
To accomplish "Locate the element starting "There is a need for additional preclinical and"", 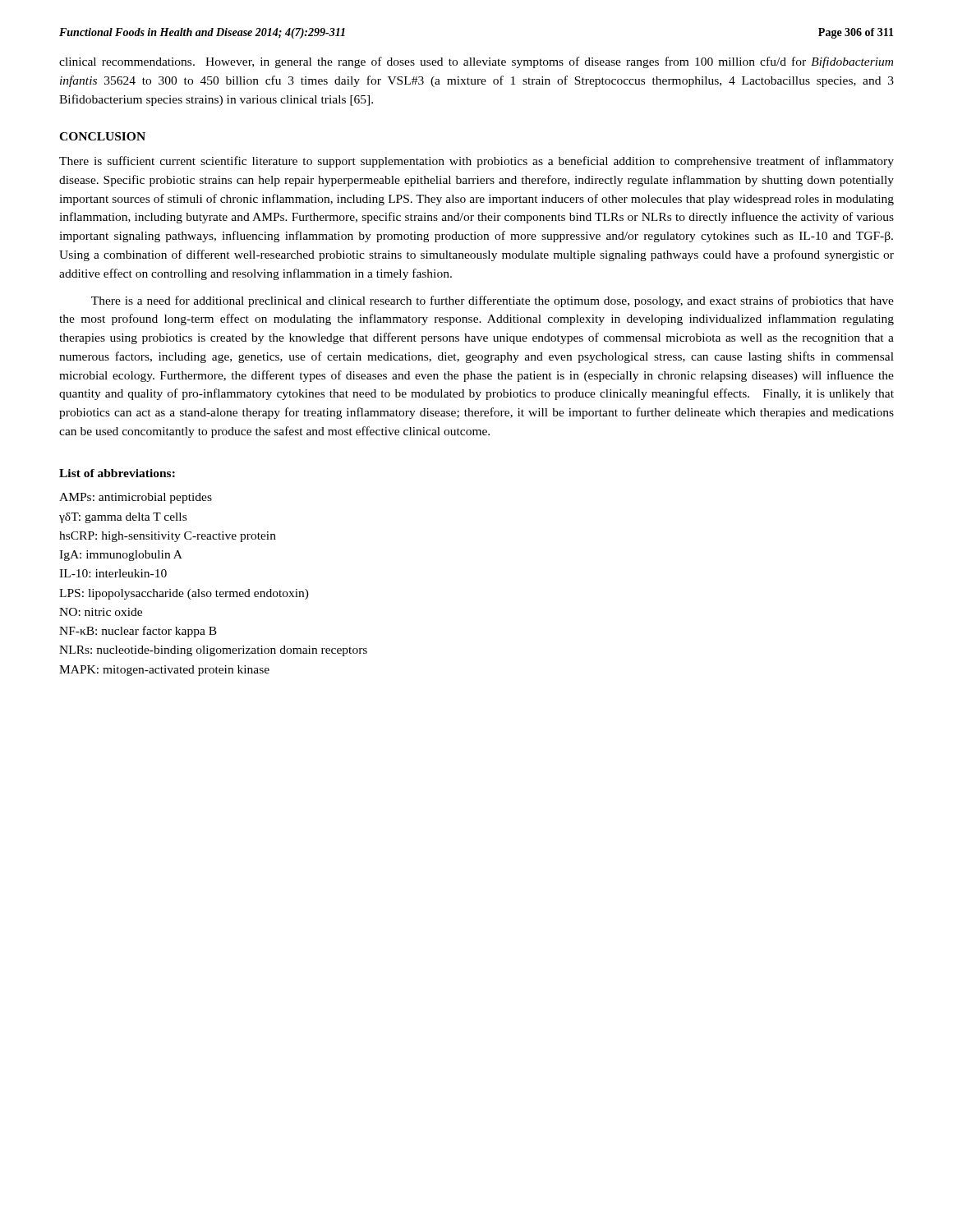I will [x=476, y=365].
